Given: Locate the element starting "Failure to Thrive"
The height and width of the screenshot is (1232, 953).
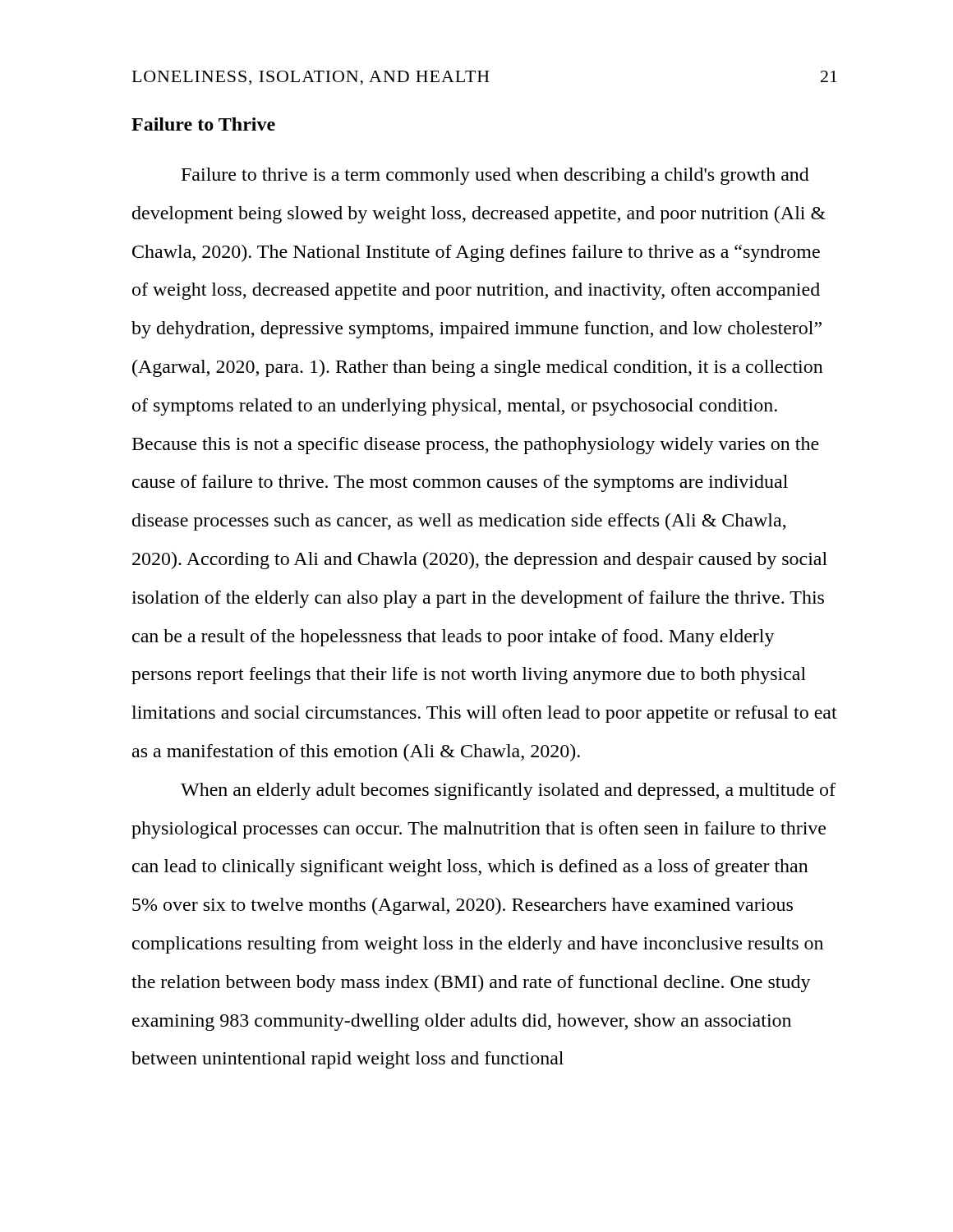Looking at the screenshot, I should click(203, 124).
